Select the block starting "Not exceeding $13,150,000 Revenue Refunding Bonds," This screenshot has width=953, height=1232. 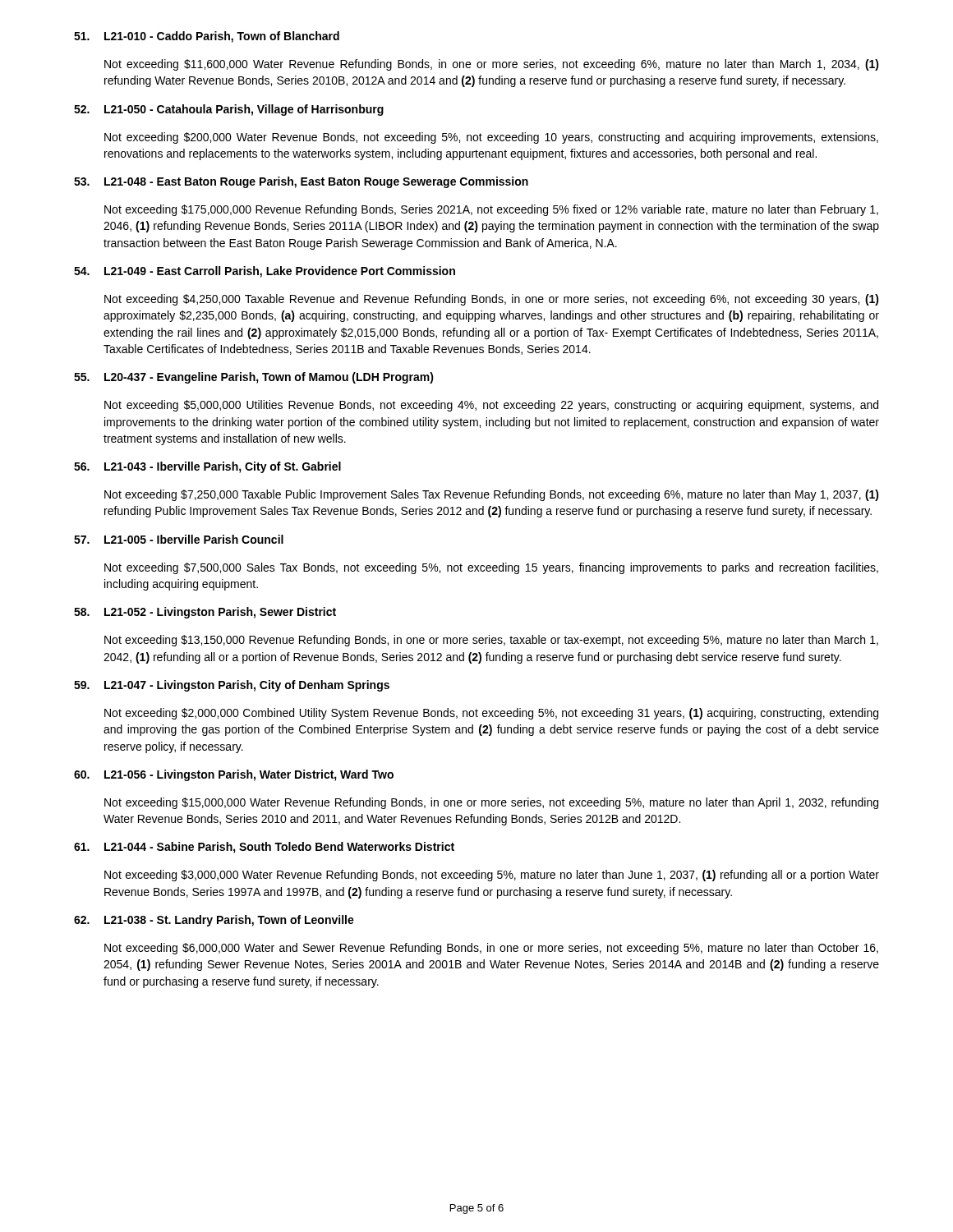(x=491, y=649)
